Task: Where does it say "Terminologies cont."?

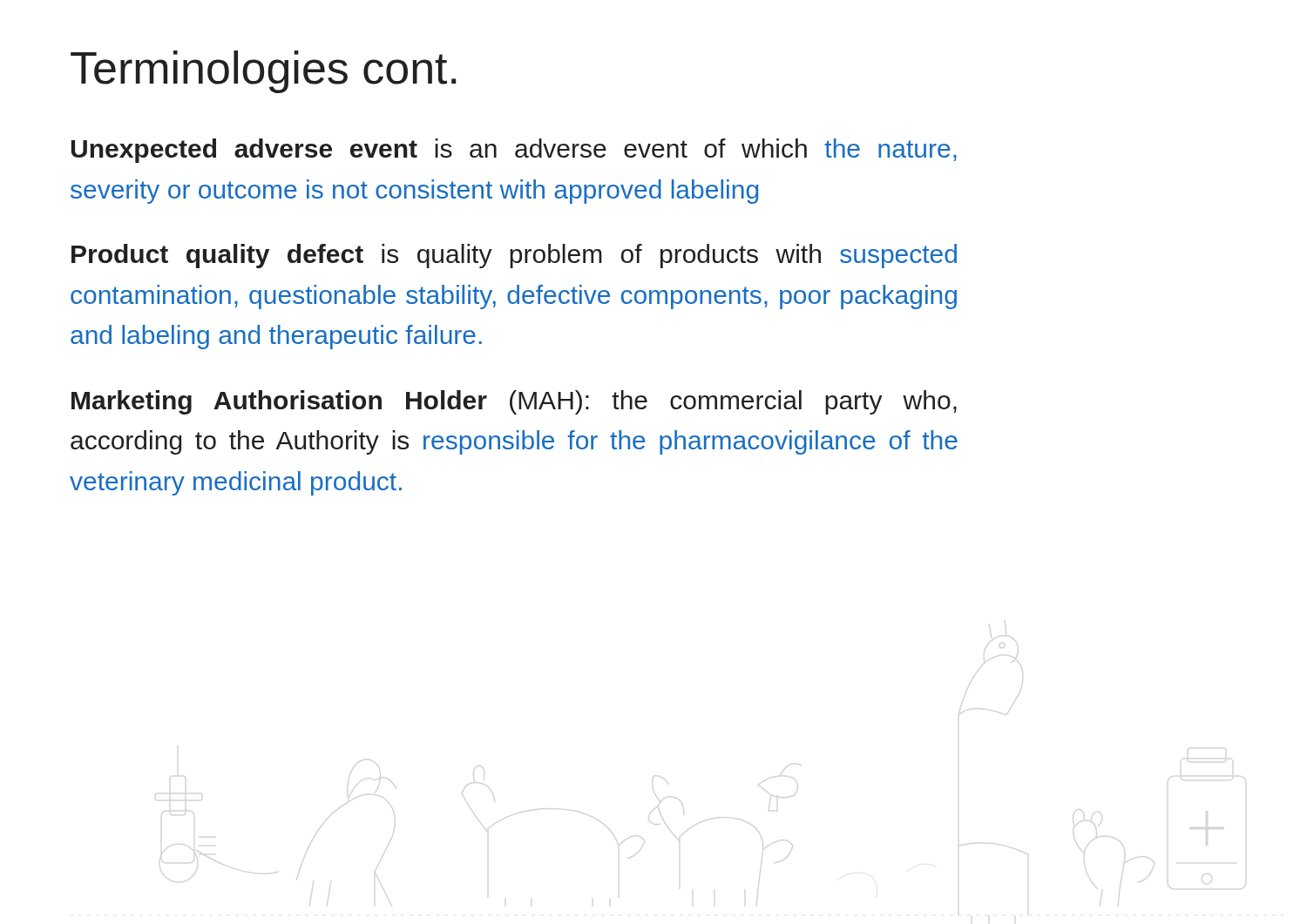Action: (265, 68)
